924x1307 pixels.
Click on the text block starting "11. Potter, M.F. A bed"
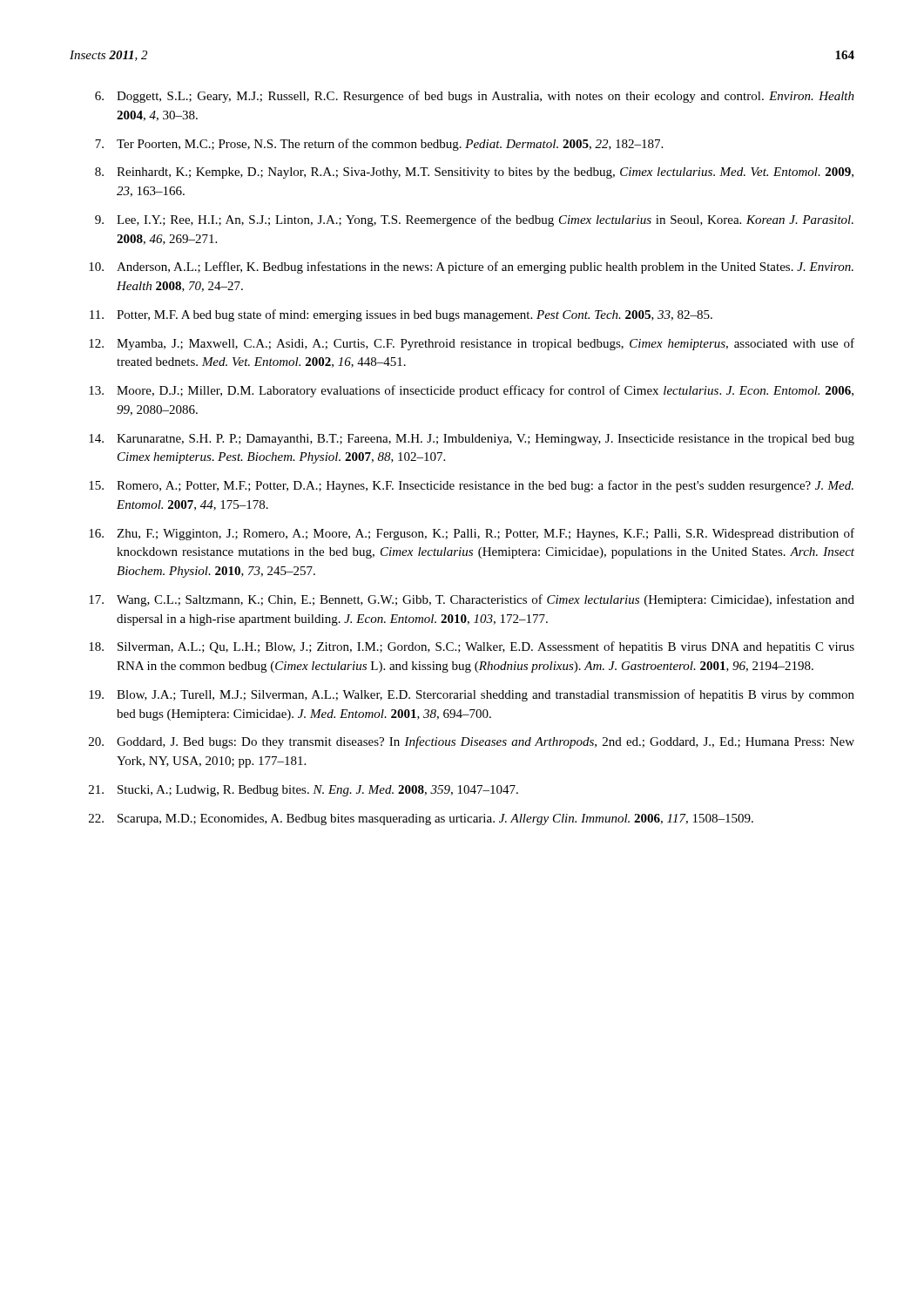(x=391, y=315)
